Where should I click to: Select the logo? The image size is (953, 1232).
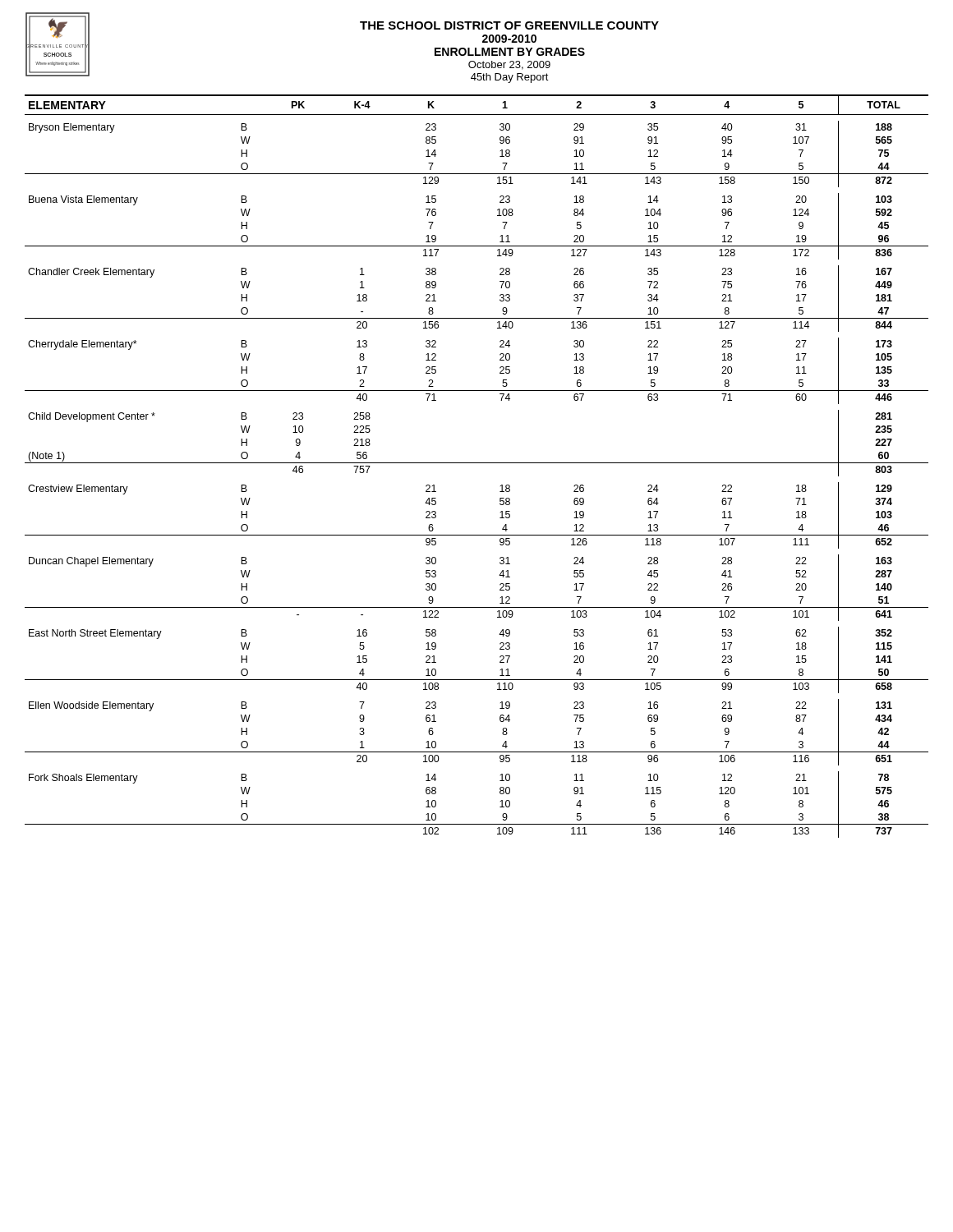coord(58,46)
